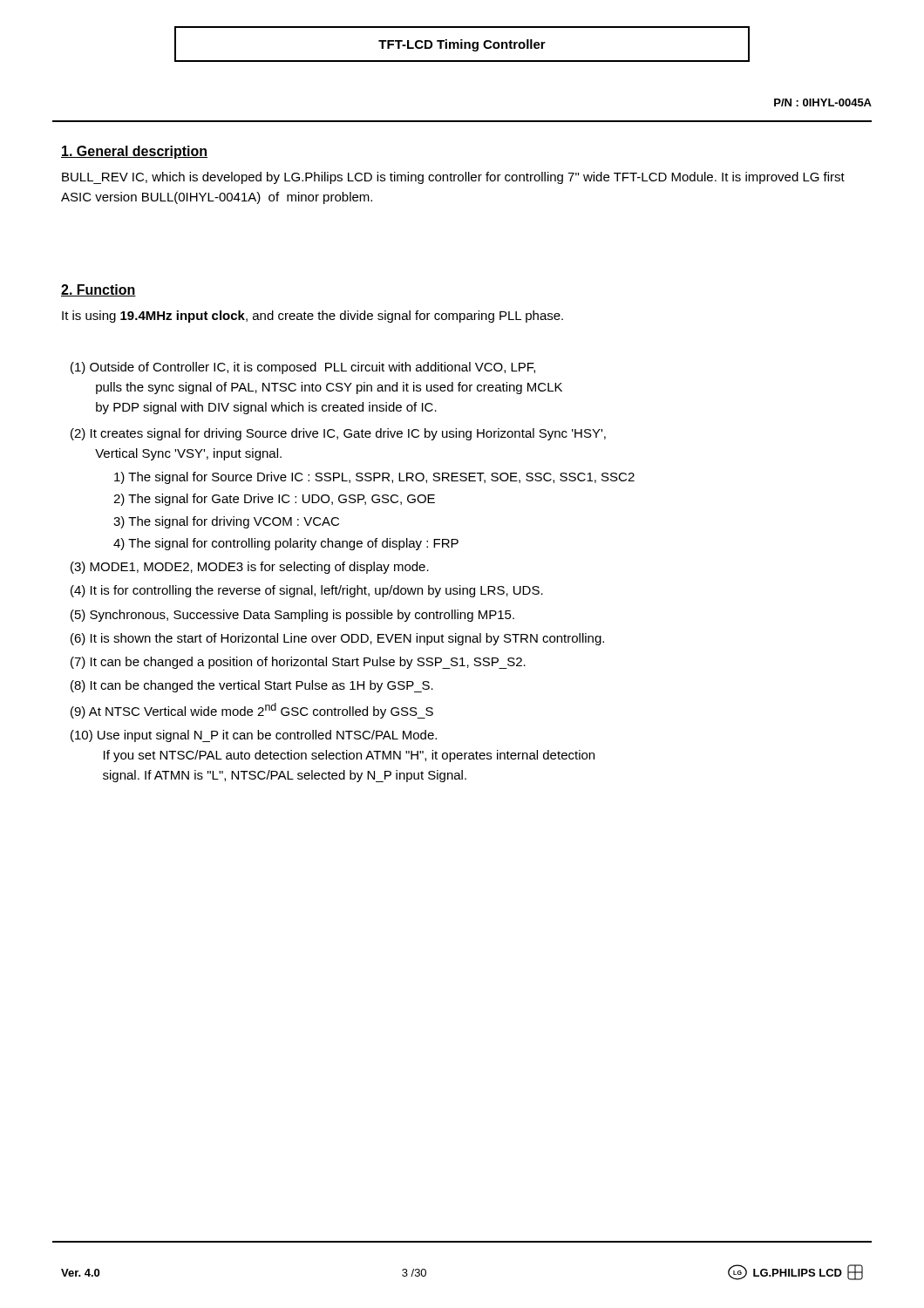Click the passage that begins "It is using 19.4MHz input clock,"

point(313,315)
